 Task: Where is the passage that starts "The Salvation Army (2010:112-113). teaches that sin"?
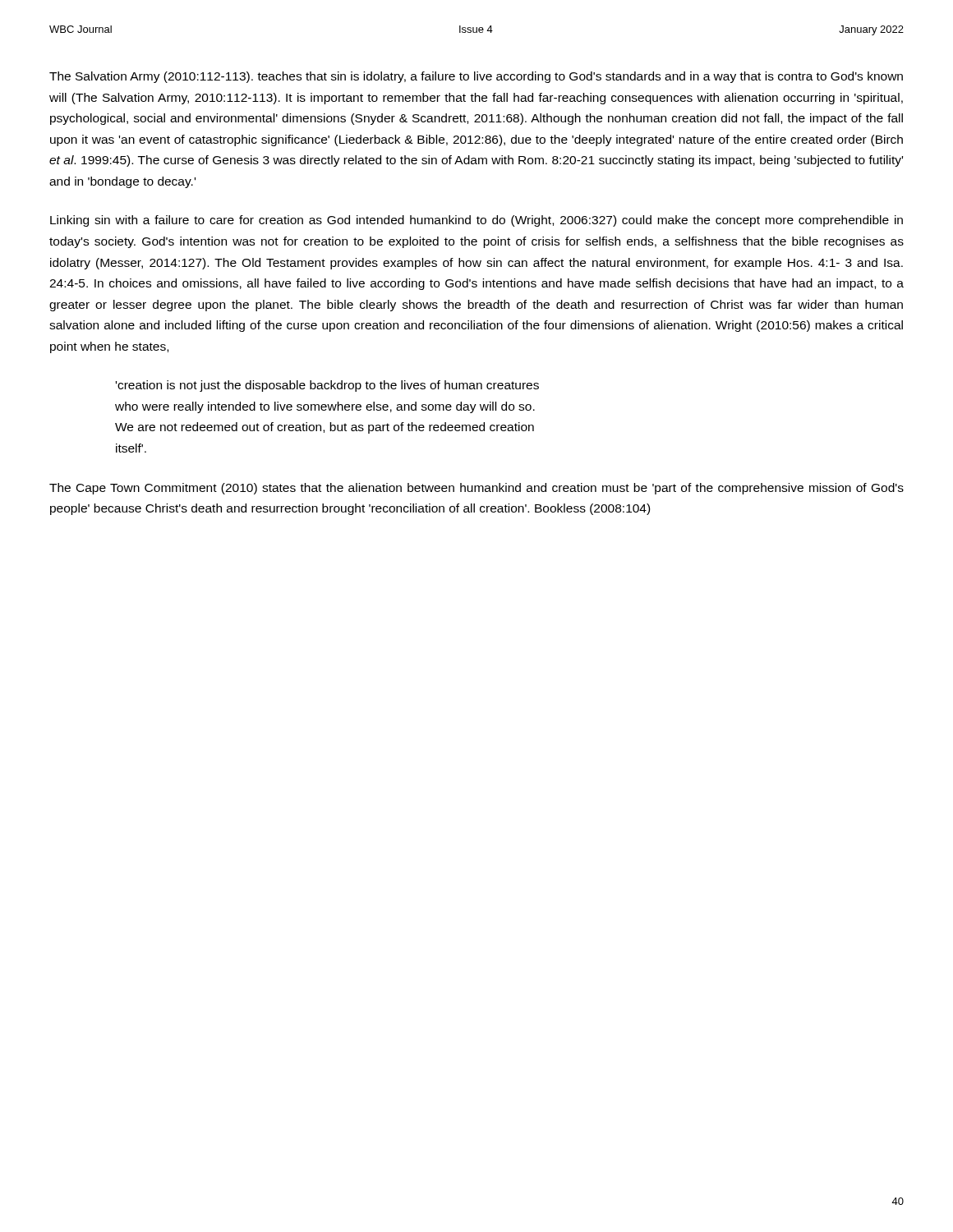pos(476,128)
